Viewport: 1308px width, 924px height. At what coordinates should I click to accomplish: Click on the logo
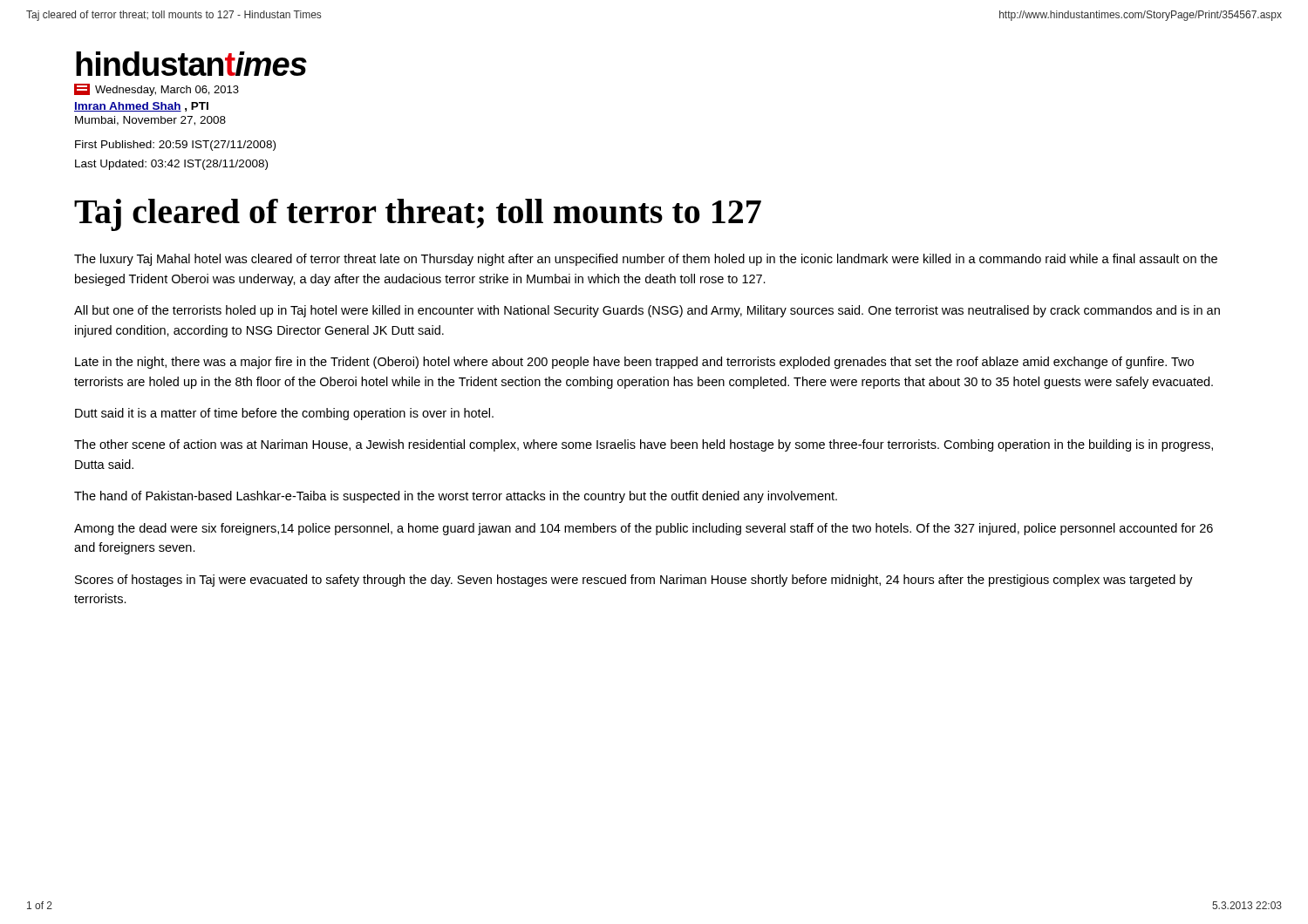(x=654, y=72)
